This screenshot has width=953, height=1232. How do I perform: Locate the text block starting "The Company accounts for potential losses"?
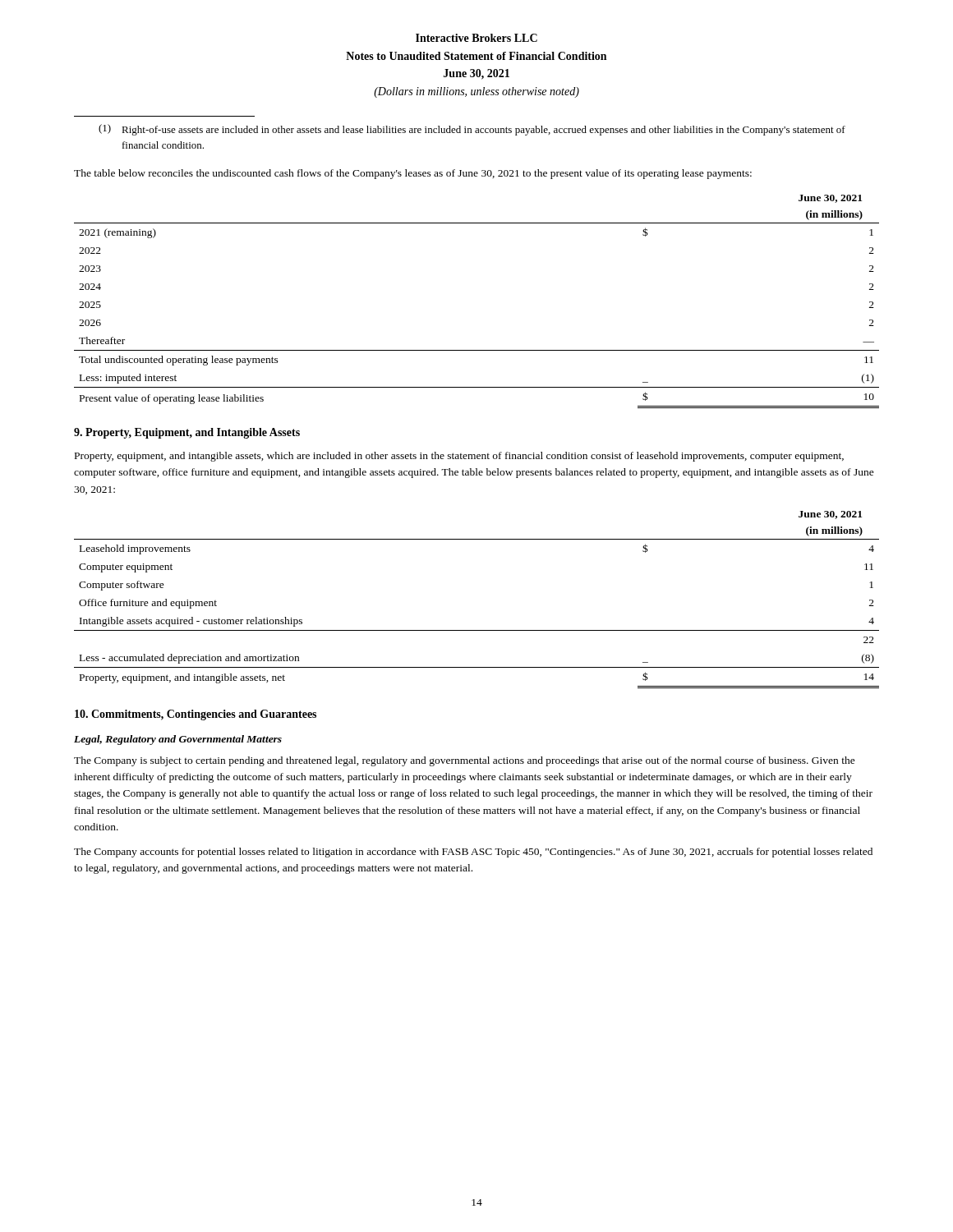473,860
